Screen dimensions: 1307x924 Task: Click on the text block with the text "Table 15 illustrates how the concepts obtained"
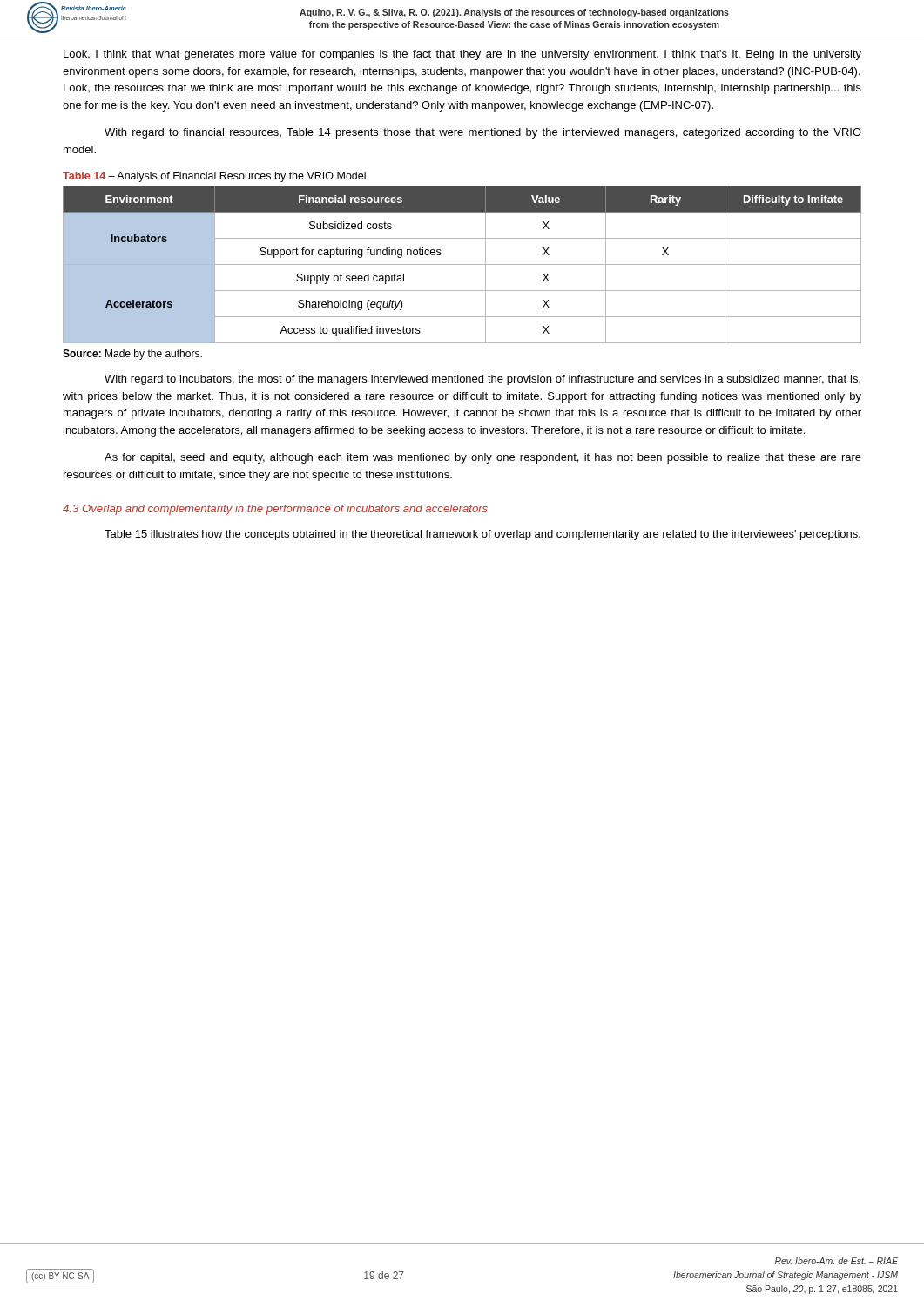(x=483, y=534)
